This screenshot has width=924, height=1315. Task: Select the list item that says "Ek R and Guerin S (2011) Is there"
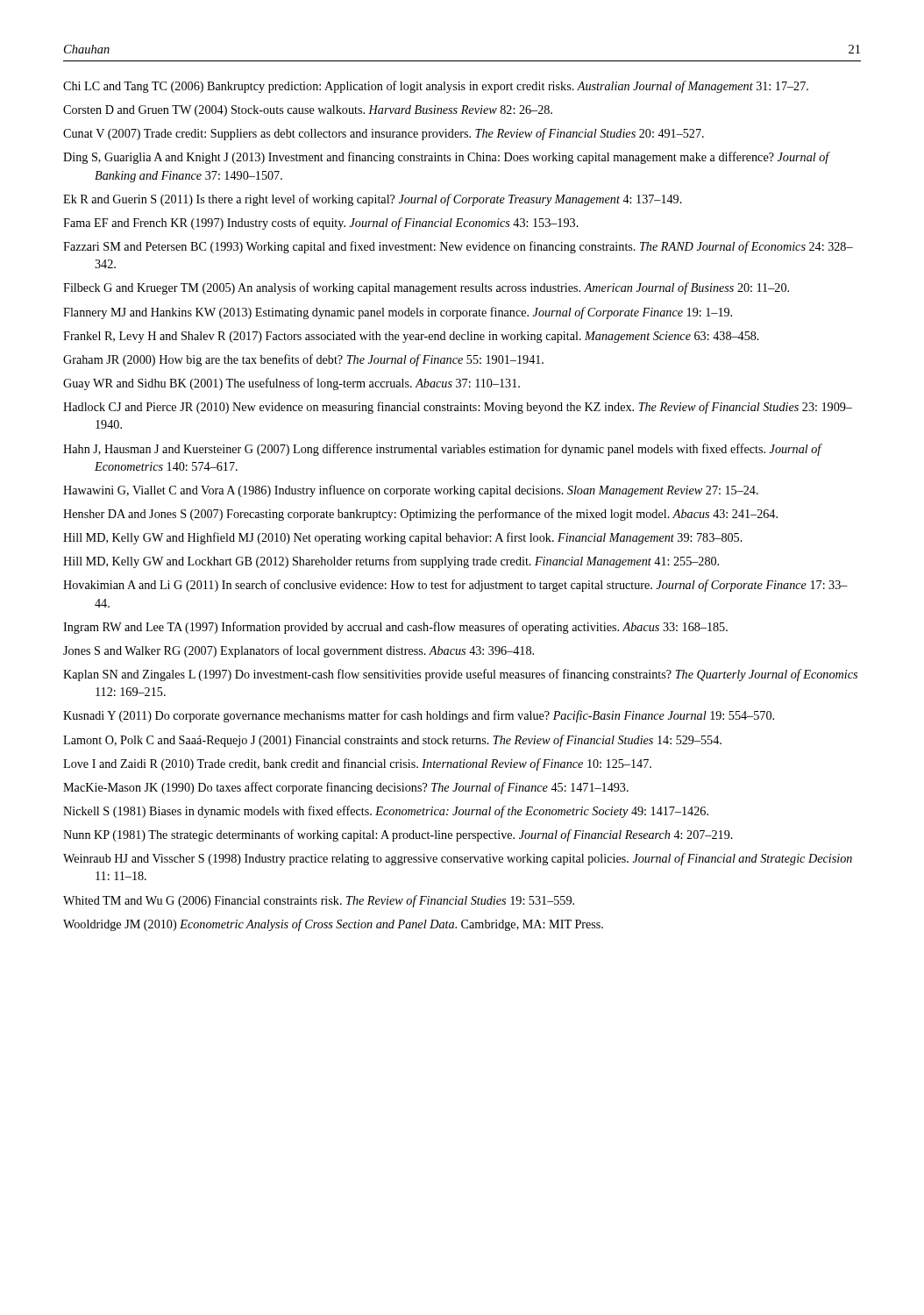point(373,199)
